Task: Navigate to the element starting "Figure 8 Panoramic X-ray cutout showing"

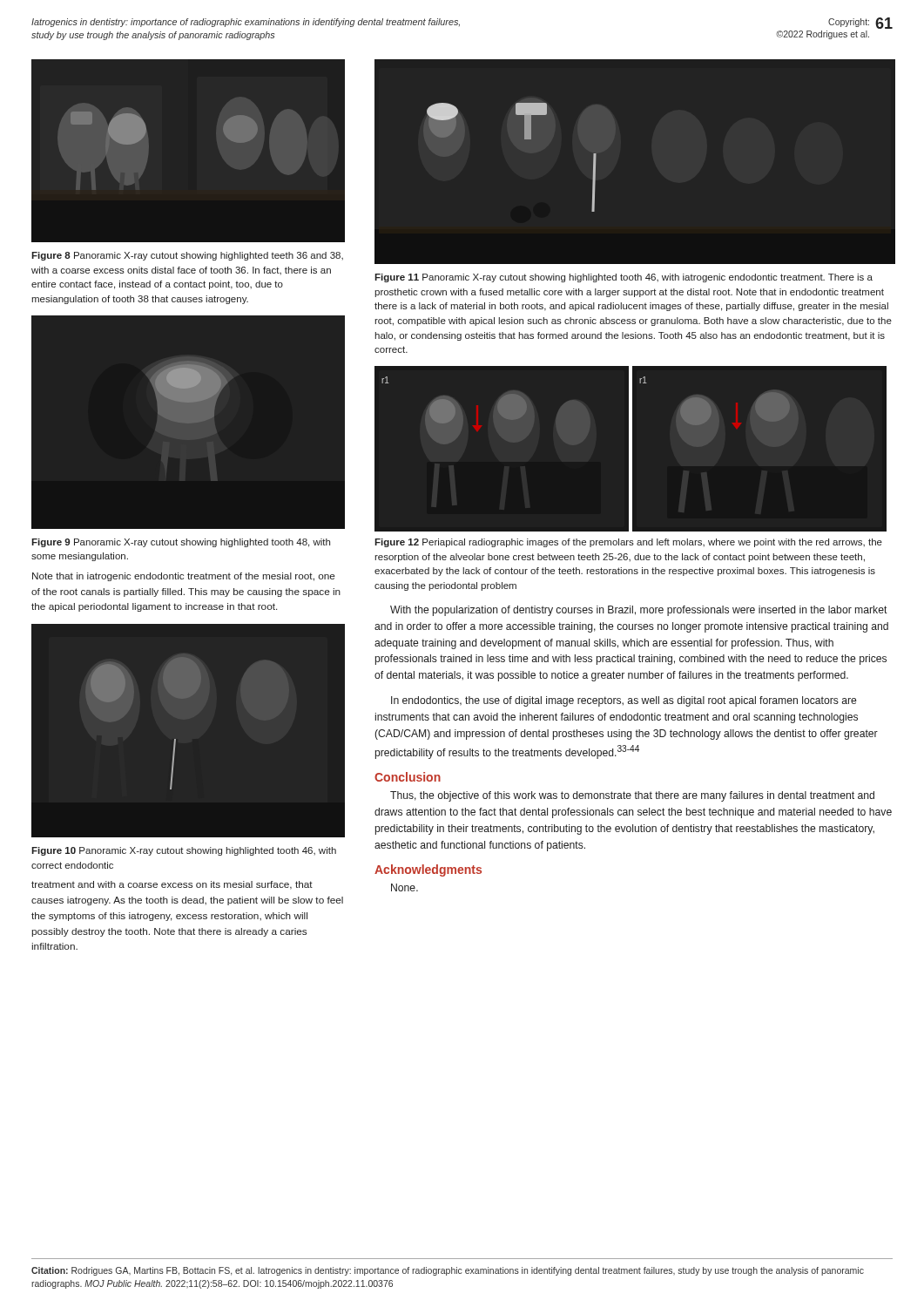Action: (188, 277)
